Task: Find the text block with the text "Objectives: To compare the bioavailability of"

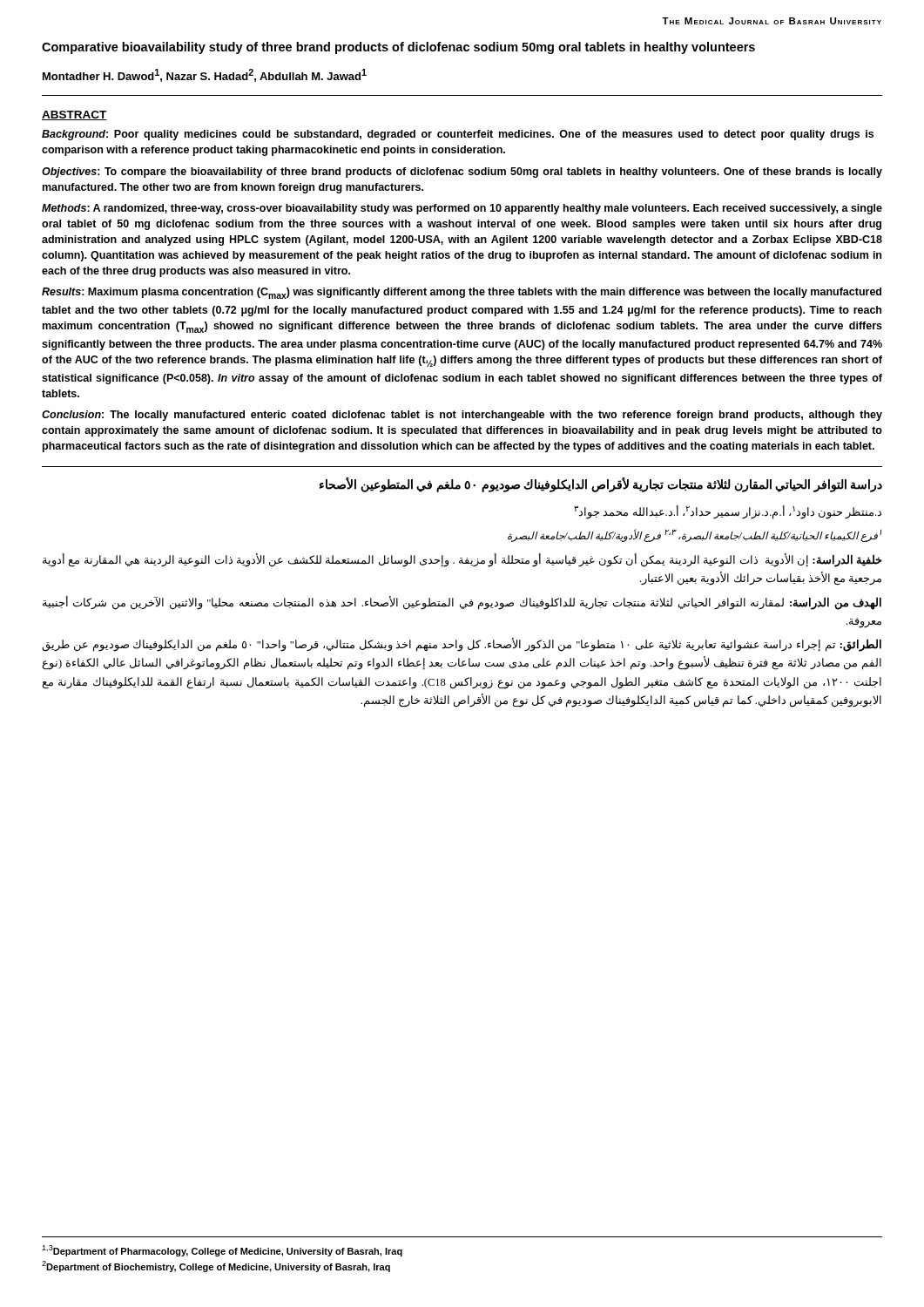Action: point(462,179)
